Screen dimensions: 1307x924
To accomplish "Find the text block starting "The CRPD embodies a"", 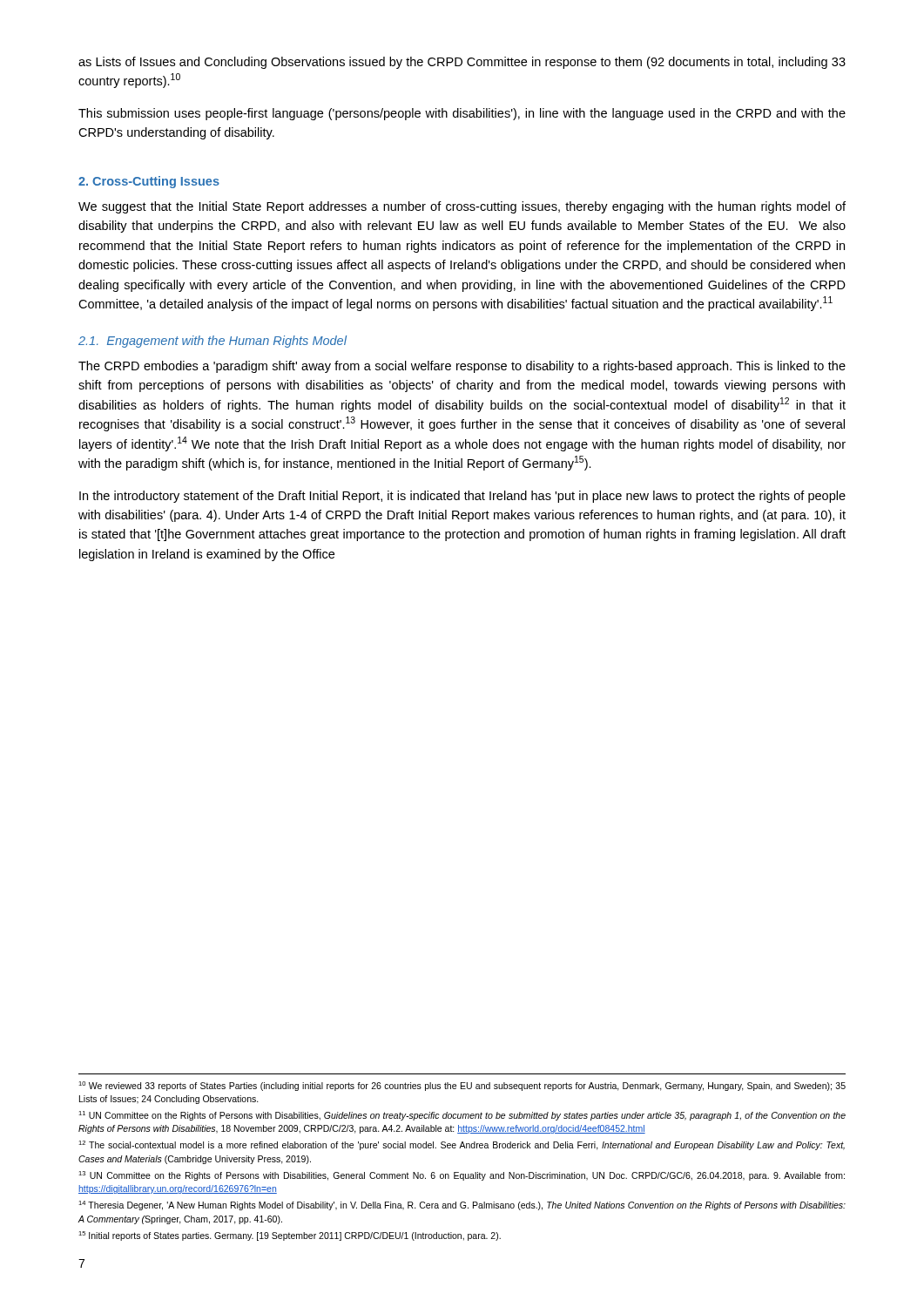I will click(462, 415).
